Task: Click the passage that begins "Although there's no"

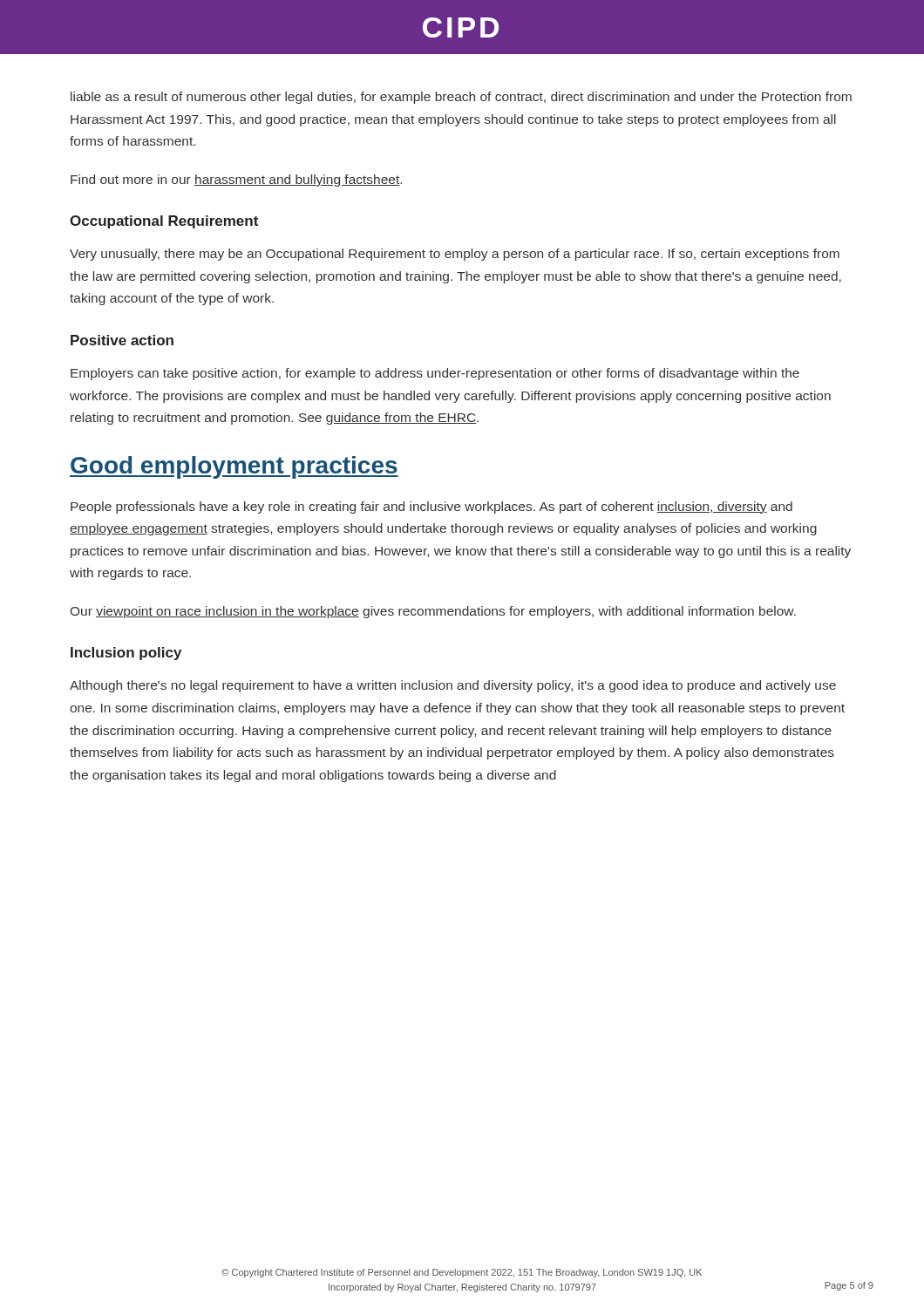Action: pyautogui.click(x=457, y=730)
